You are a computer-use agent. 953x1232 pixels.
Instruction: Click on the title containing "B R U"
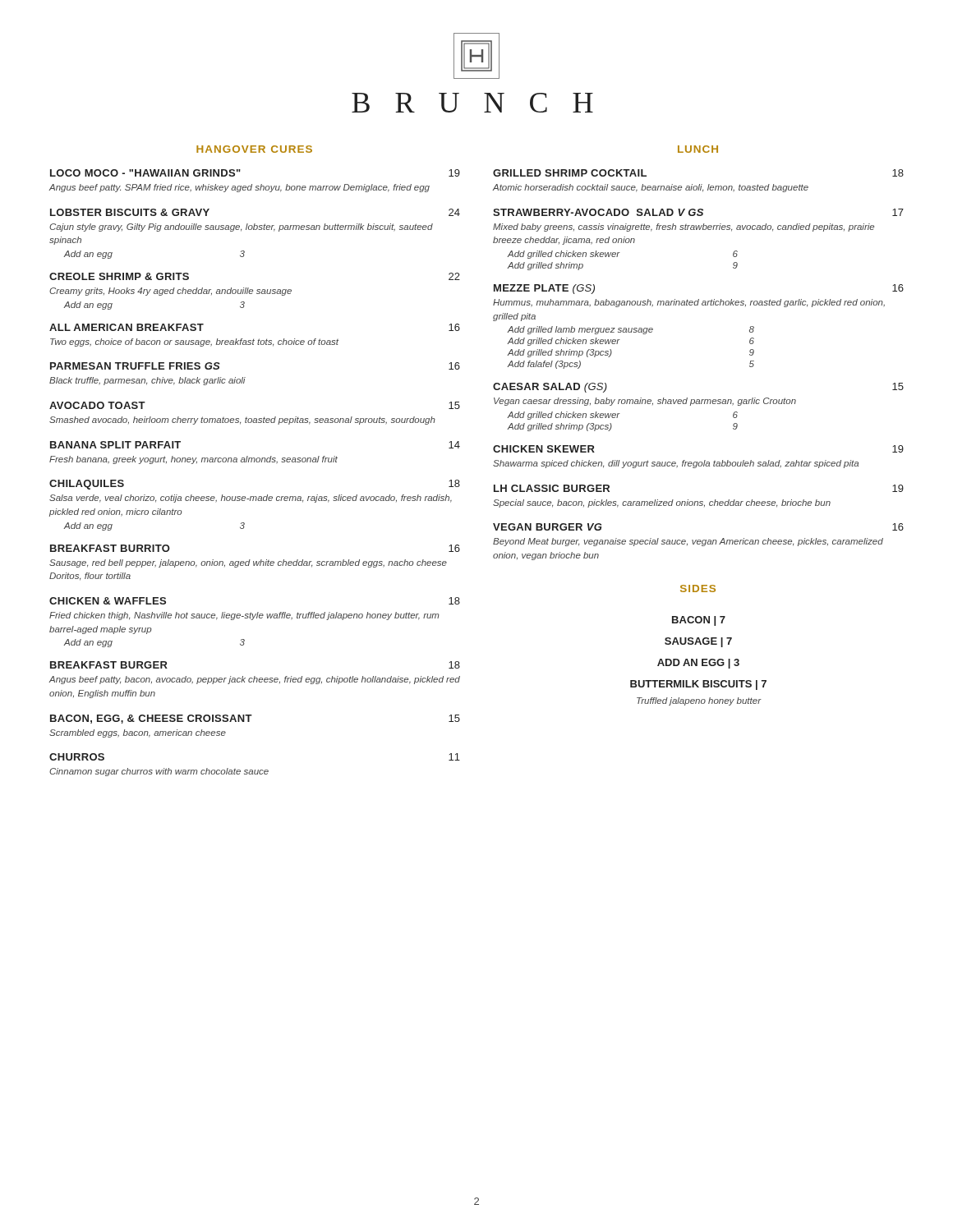pyautogui.click(x=476, y=103)
